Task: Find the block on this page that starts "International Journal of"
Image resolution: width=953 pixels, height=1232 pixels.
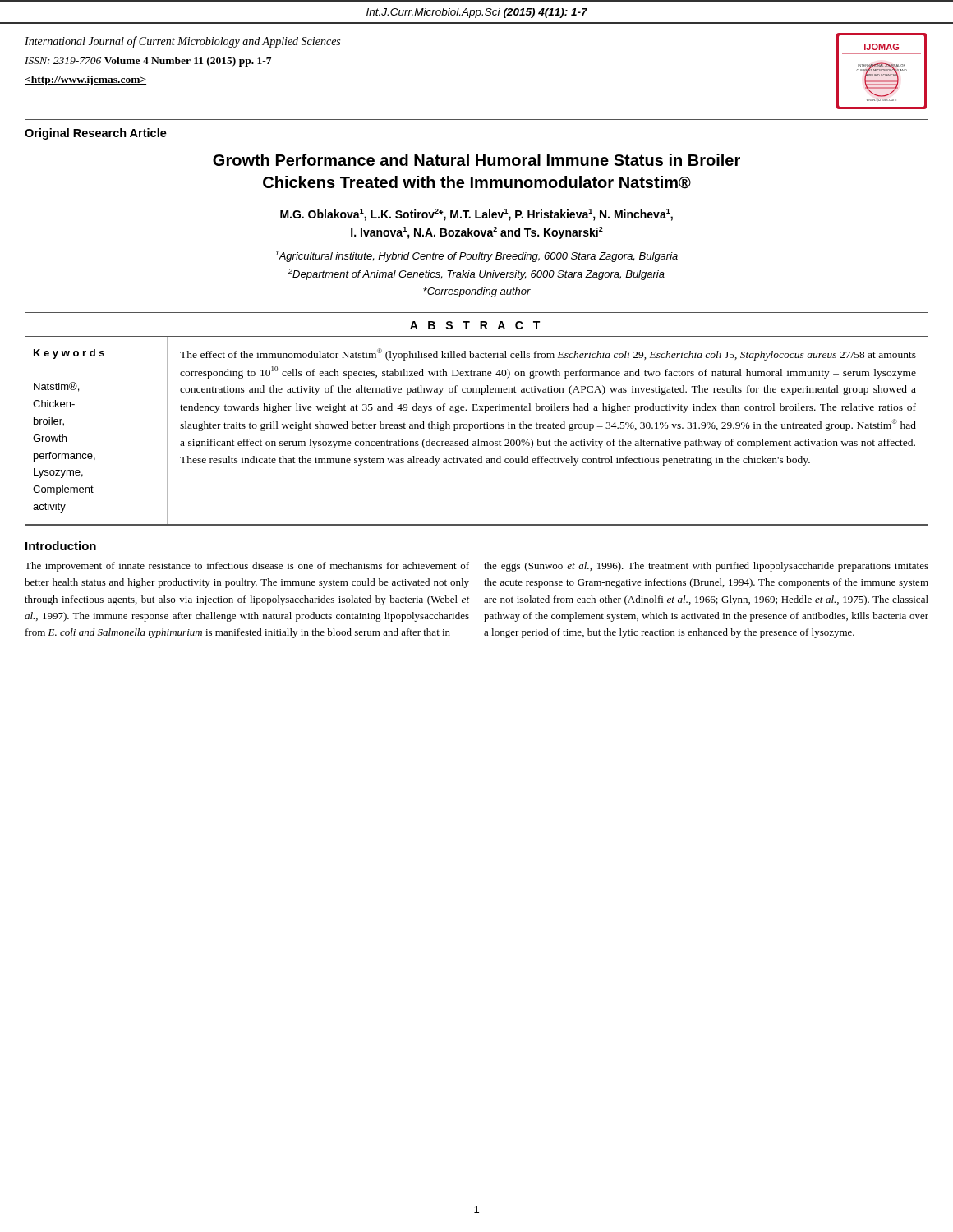Action: [x=183, y=60]
